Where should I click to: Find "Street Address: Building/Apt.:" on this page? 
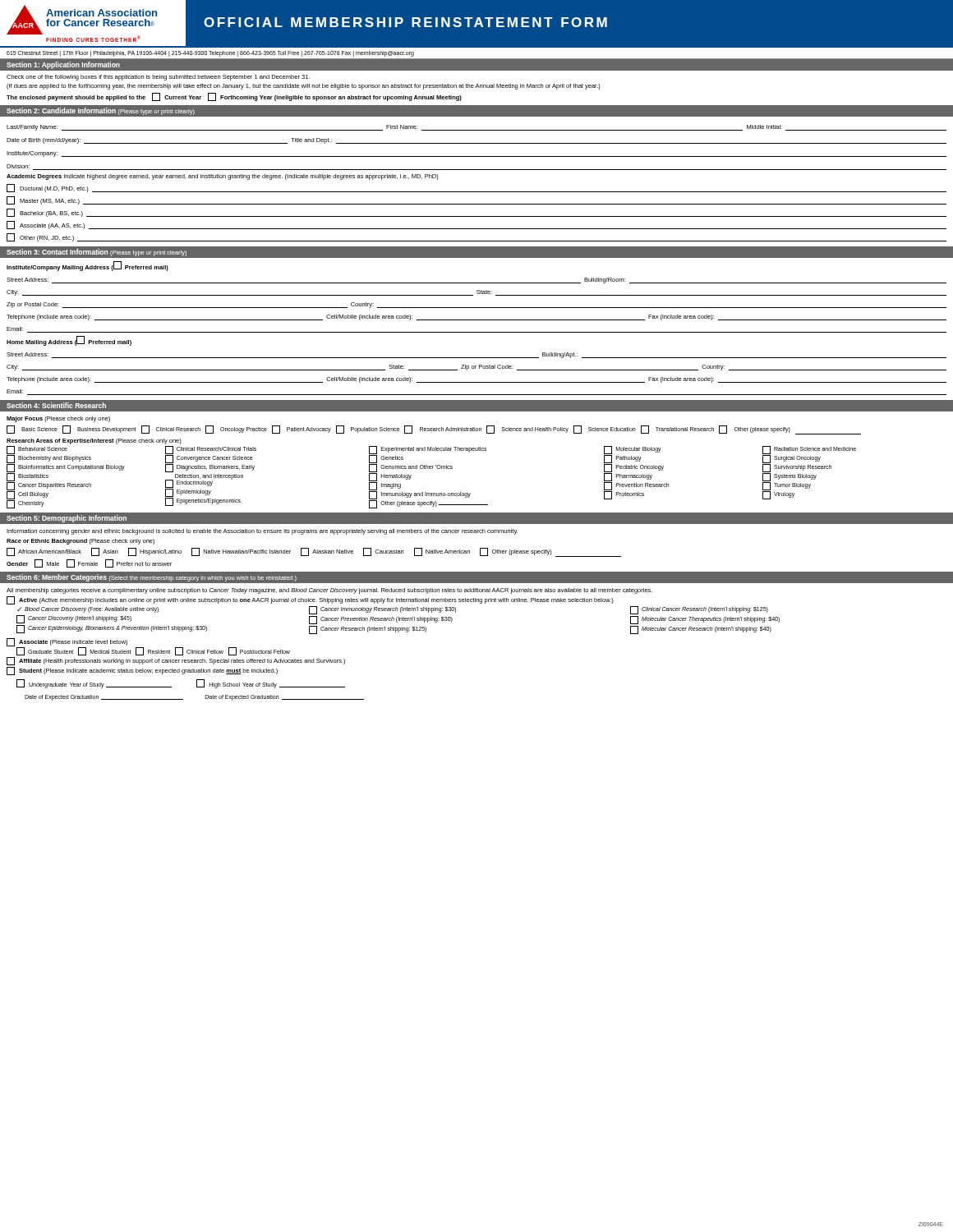pos(476,353)
